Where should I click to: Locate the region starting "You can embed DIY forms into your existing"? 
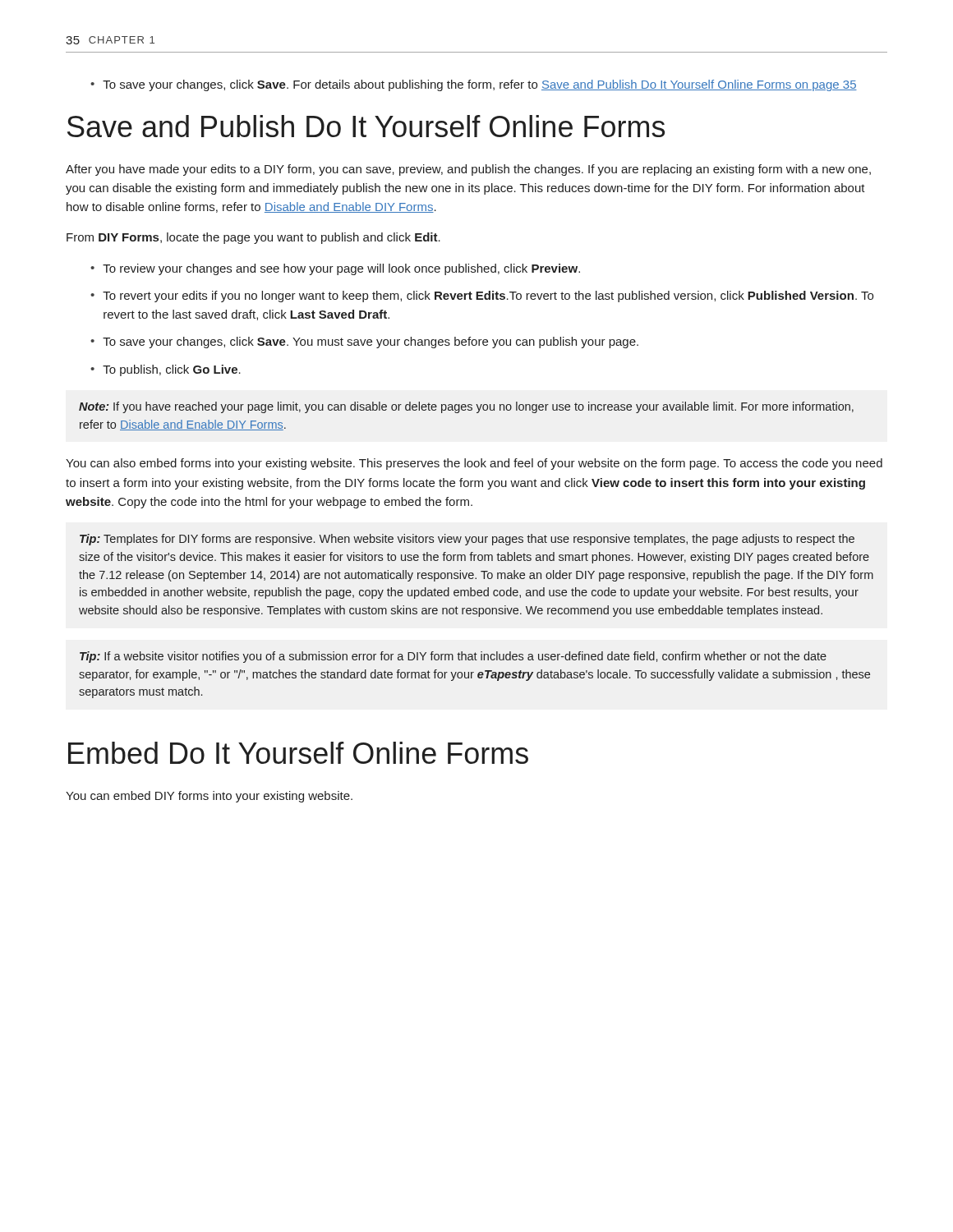pyautogui.click(x=210, y=796)
